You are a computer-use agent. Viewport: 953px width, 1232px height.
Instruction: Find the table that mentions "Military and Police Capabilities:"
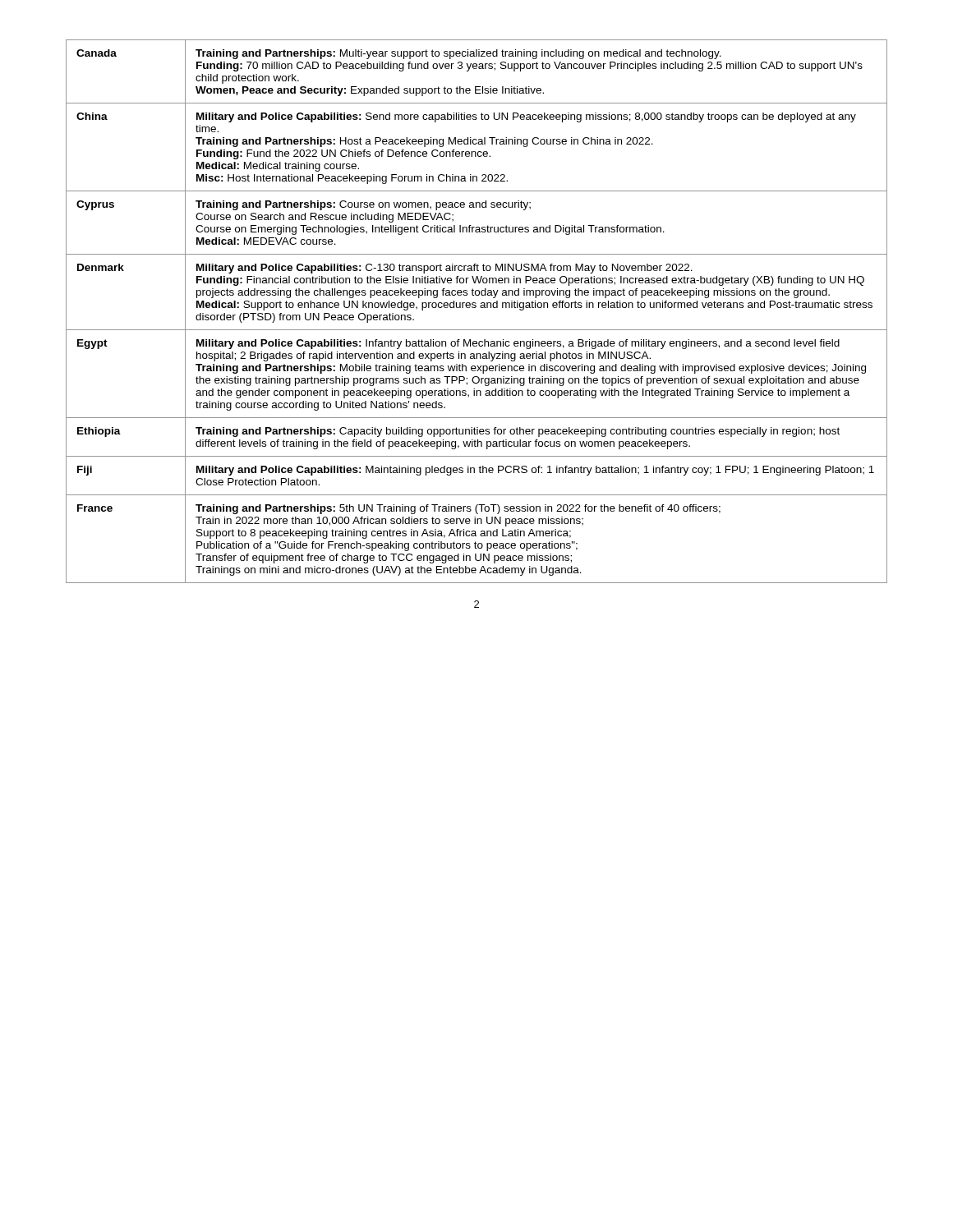(476, 311)
